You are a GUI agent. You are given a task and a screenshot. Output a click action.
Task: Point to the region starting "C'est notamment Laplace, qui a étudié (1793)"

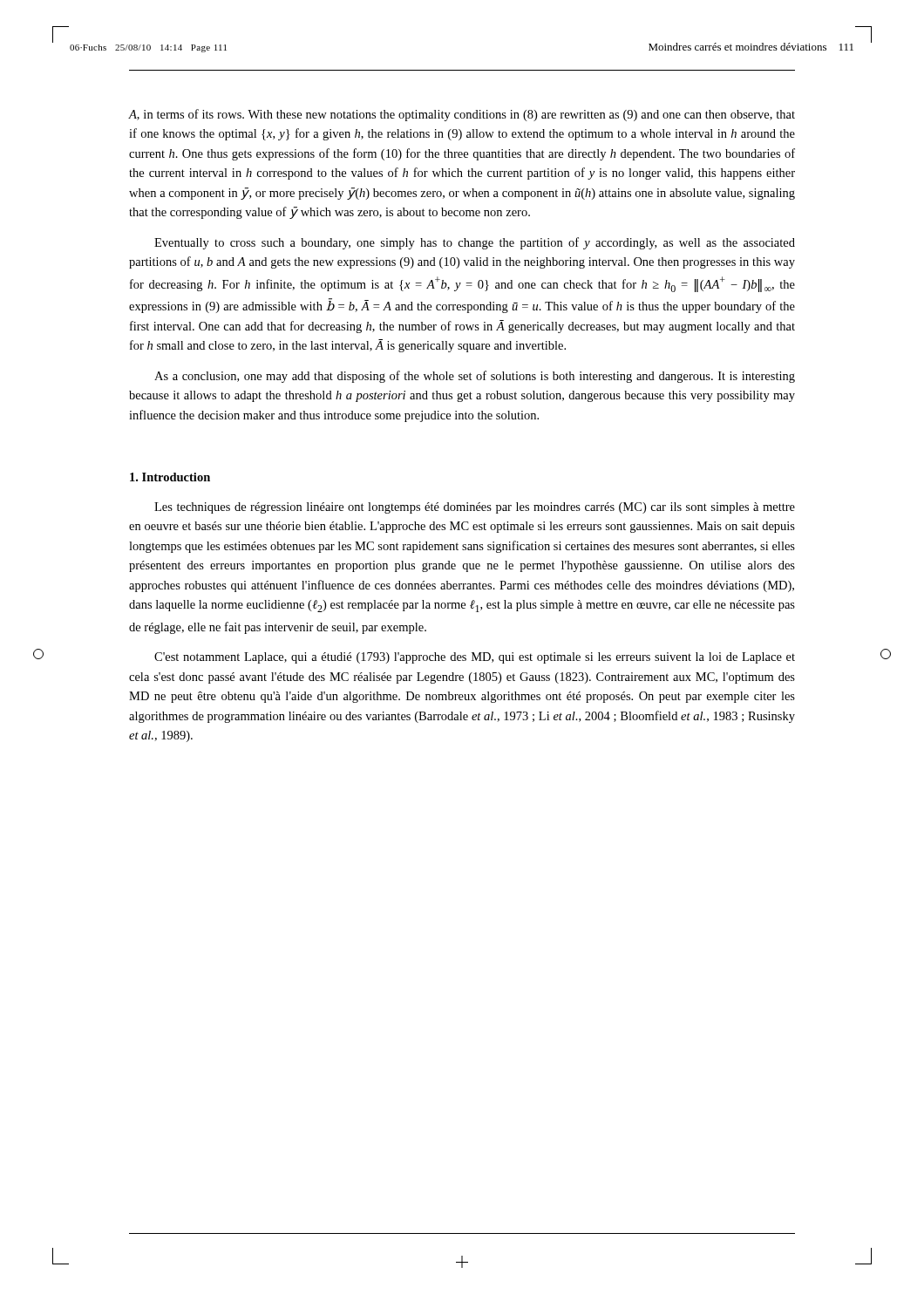click(x=462, y=696)
